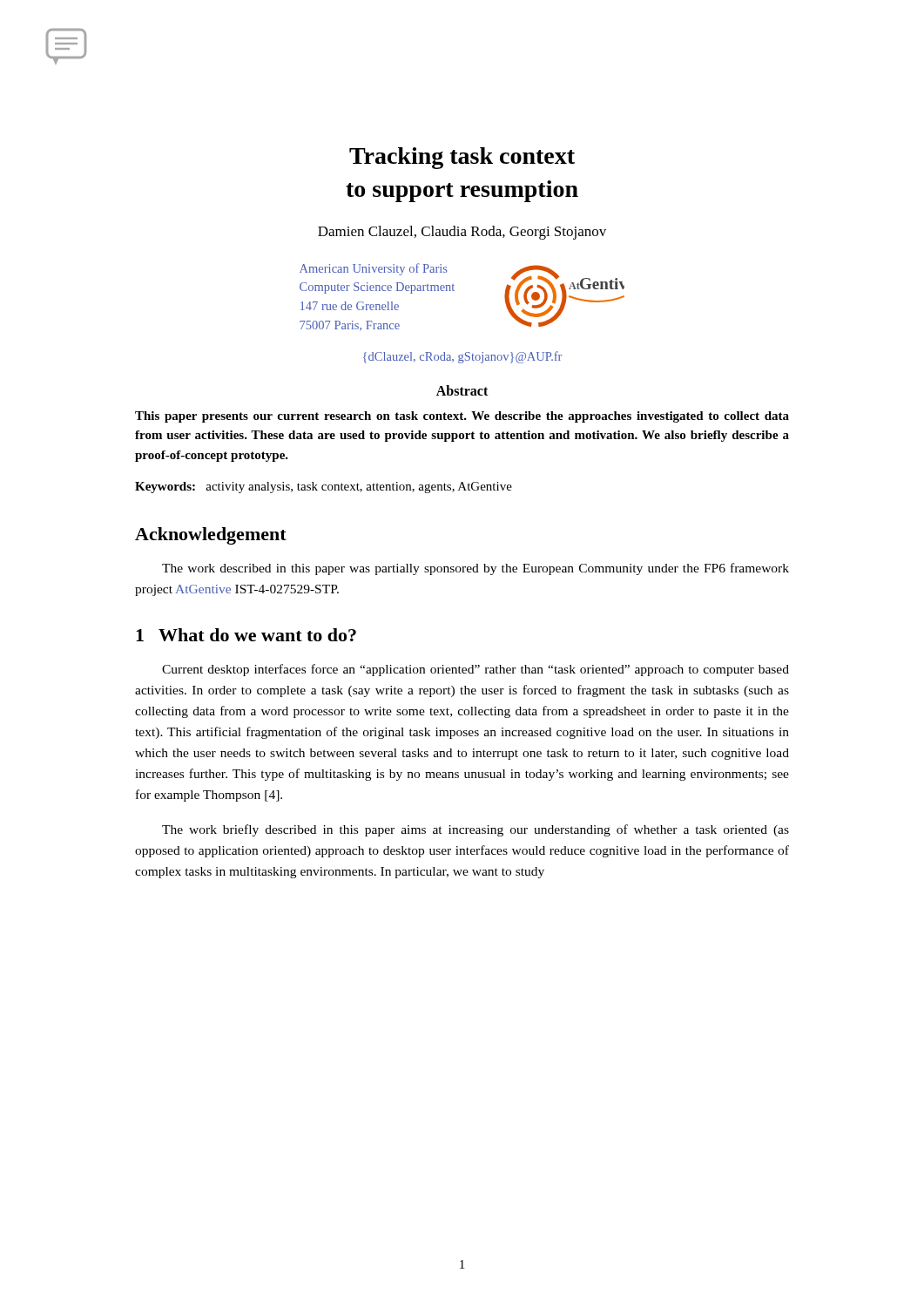The width and height of the screenshot is (924, 1307).
Task: Point to the element starting "Keywords: activity analysis, task context, attention,"
Action: [323, 486]
